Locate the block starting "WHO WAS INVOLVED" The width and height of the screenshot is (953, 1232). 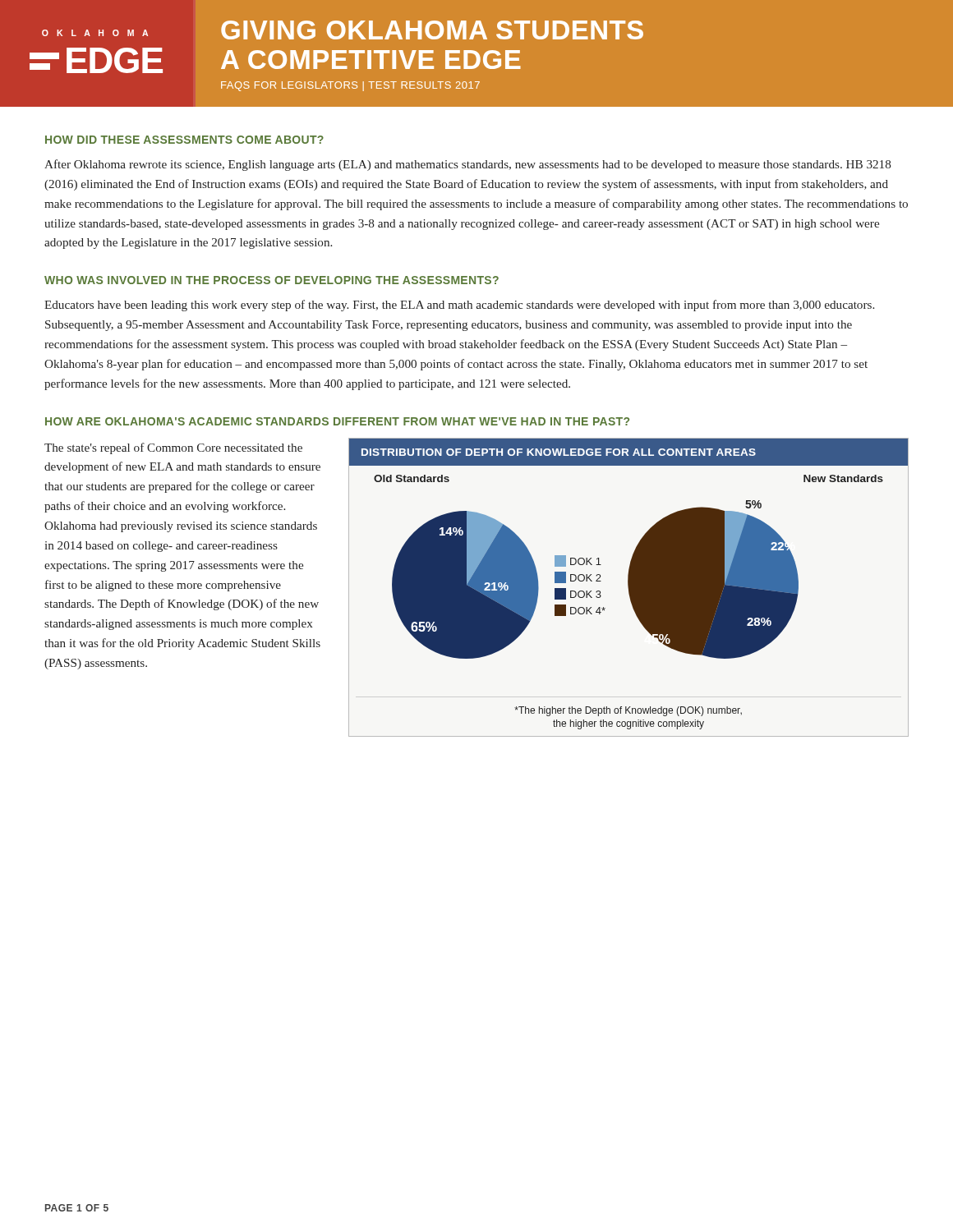coord(272,280)
